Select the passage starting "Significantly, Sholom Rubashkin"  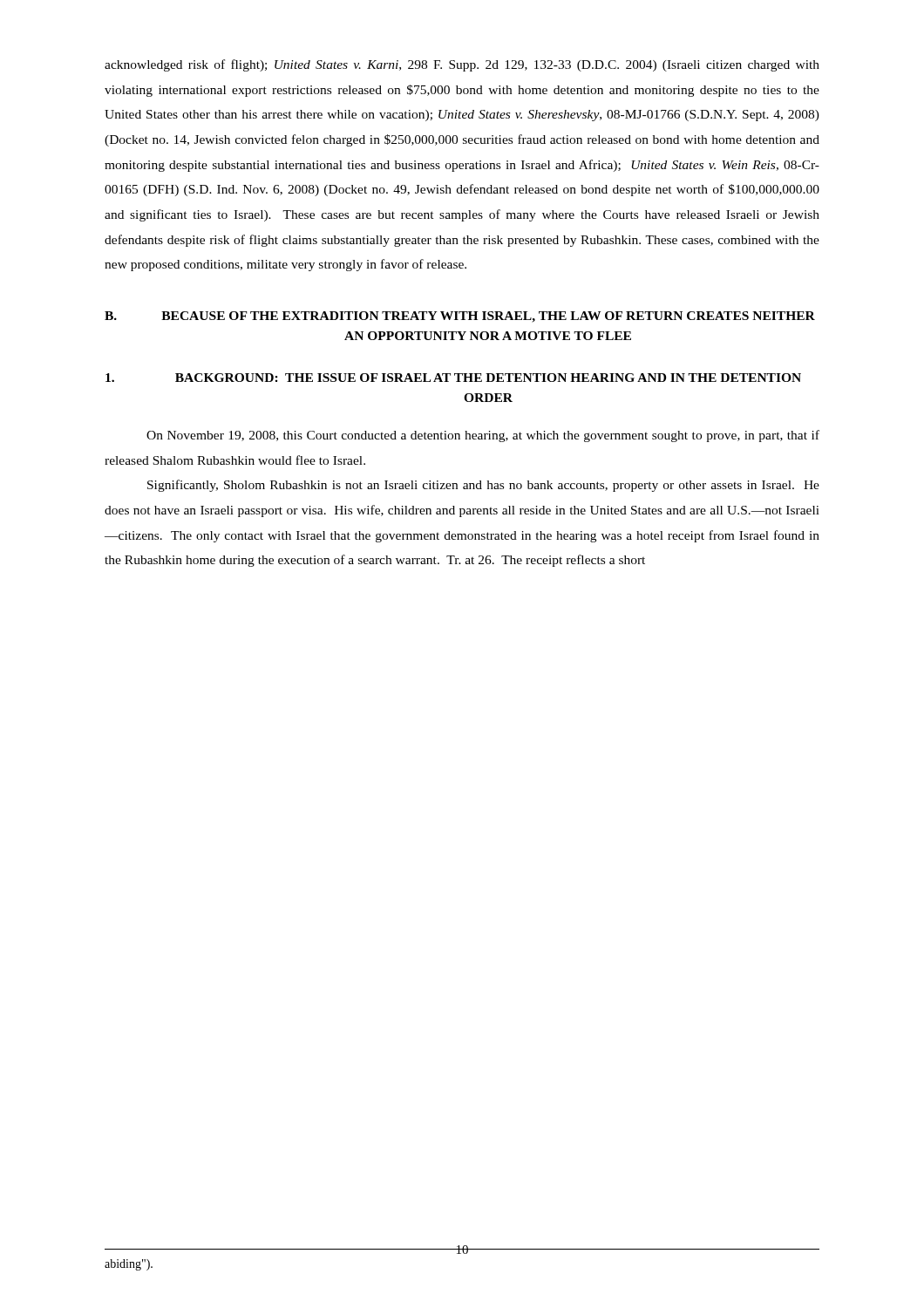coord(462,522)
